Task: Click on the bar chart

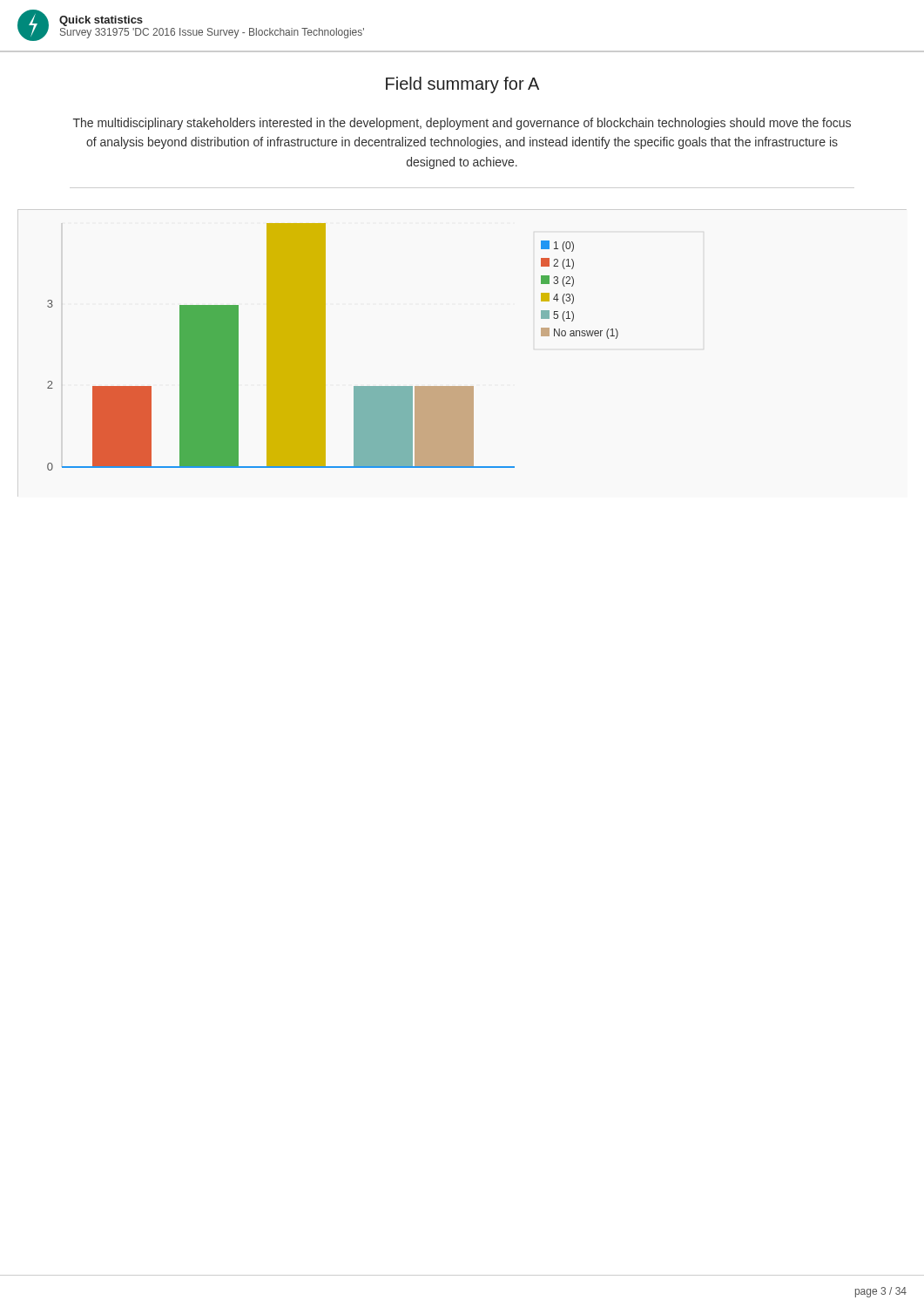Action: [462, 353]
